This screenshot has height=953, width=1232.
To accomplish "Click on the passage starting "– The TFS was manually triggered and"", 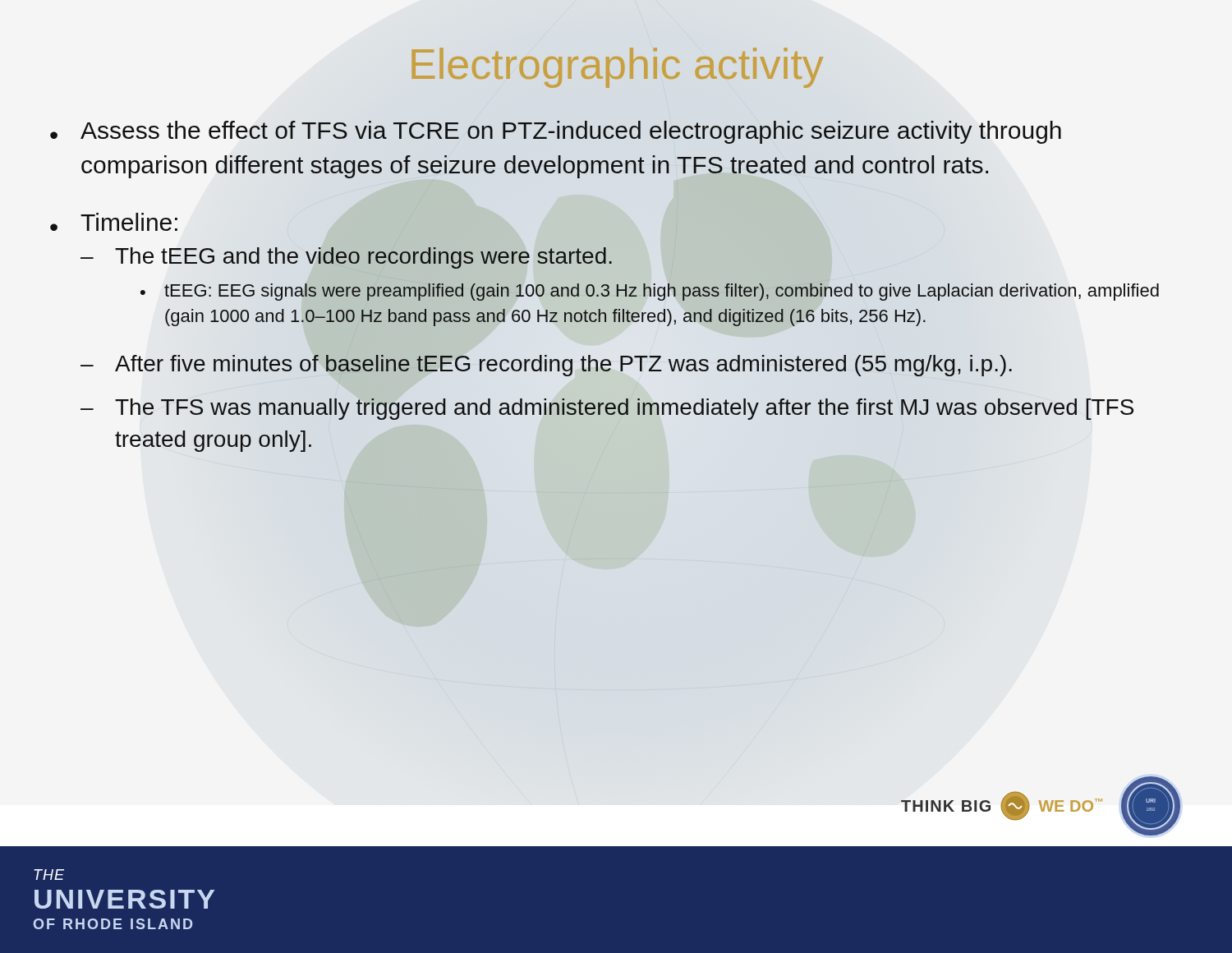I will [x=623, y=423].
